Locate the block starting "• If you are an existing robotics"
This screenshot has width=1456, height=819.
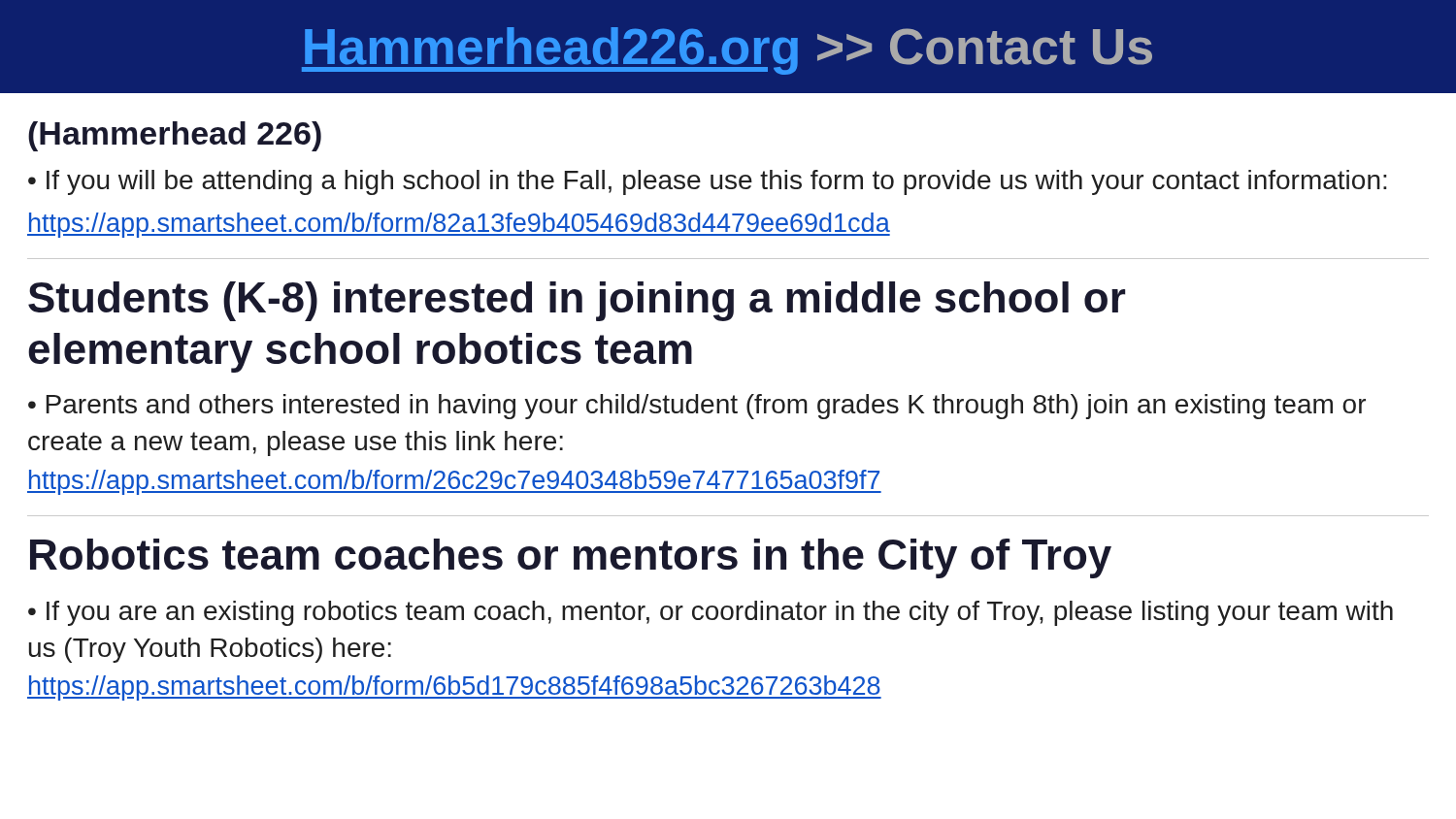pos(728,629)
